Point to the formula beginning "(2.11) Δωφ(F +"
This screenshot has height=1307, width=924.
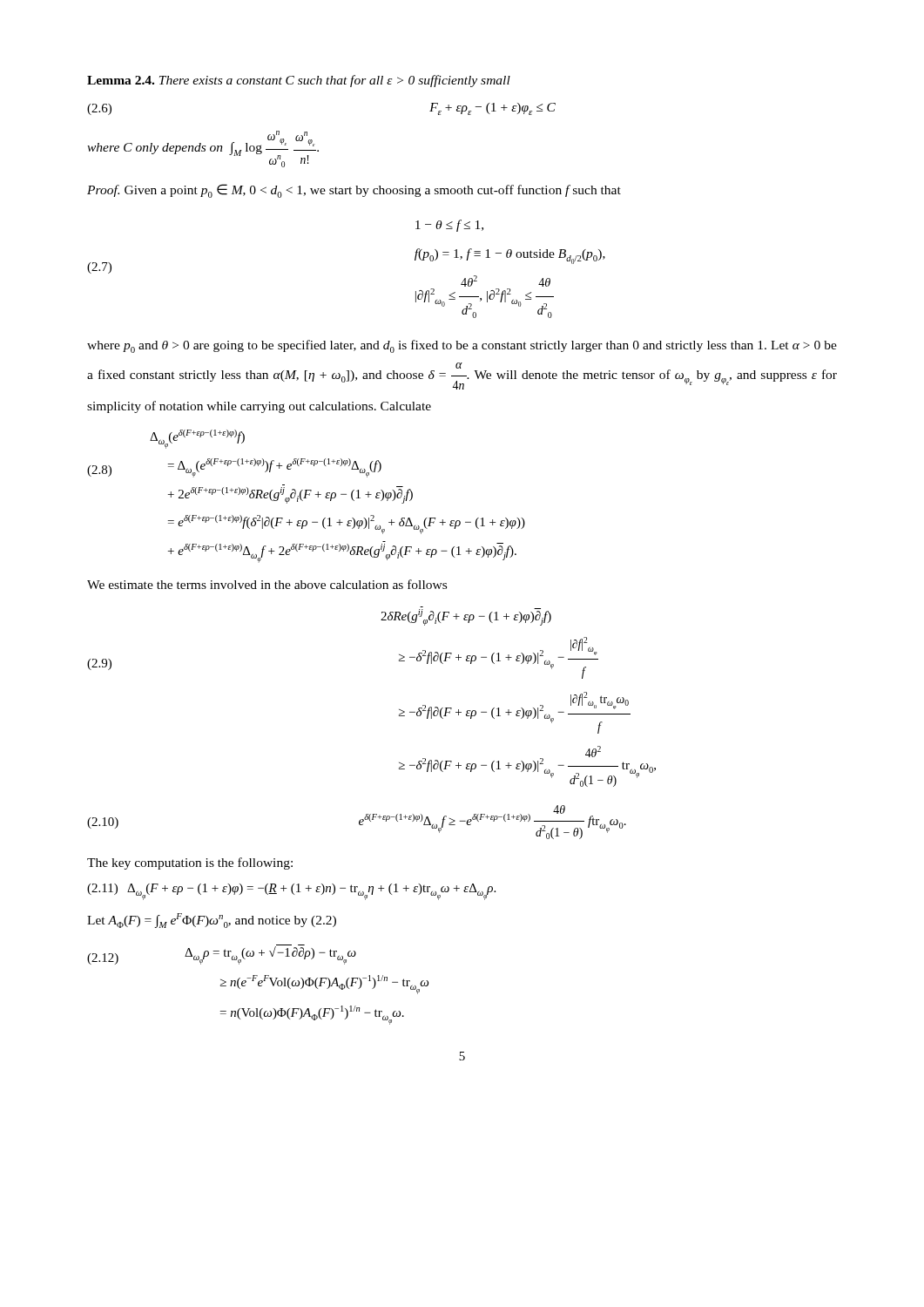(x=292, y=890)
